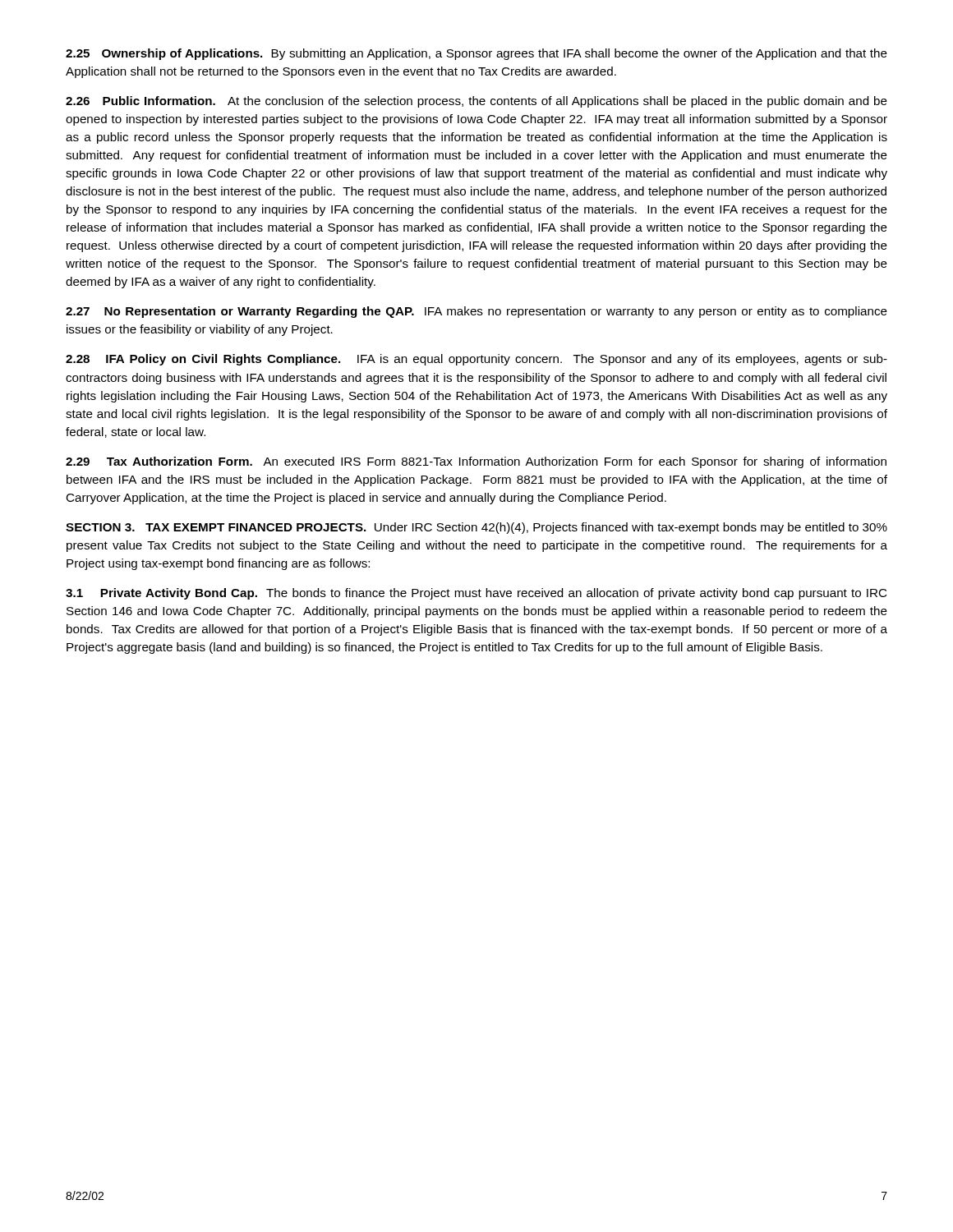Point to the text starting "SECTION 3. TAX EXEMPT FINANCED PROJECTS. Under IRC"
This screenshot has height=1232, width=953.
(x=476, y=545)
